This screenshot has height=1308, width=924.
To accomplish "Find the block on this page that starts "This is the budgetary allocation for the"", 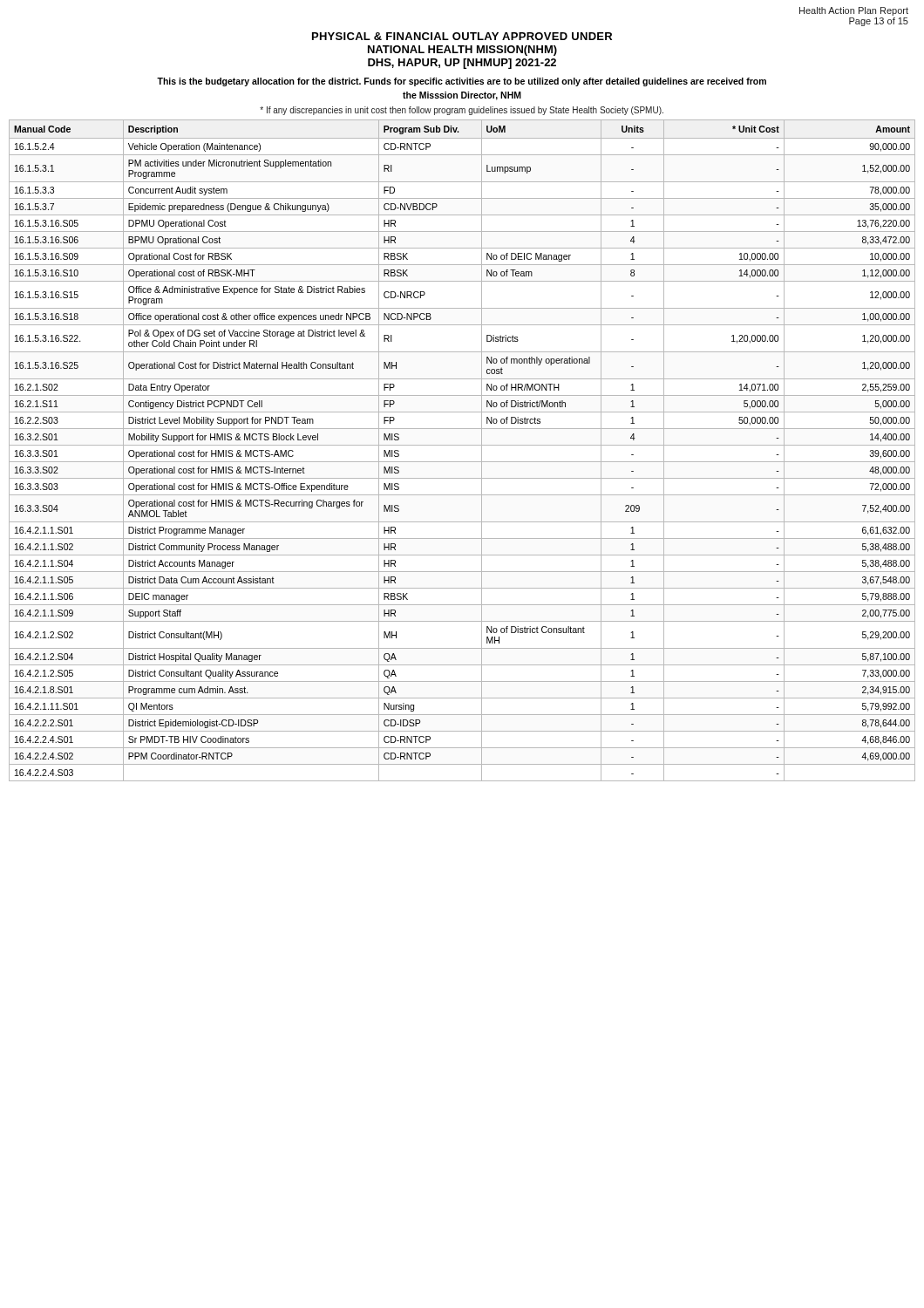I will (462, 88).
